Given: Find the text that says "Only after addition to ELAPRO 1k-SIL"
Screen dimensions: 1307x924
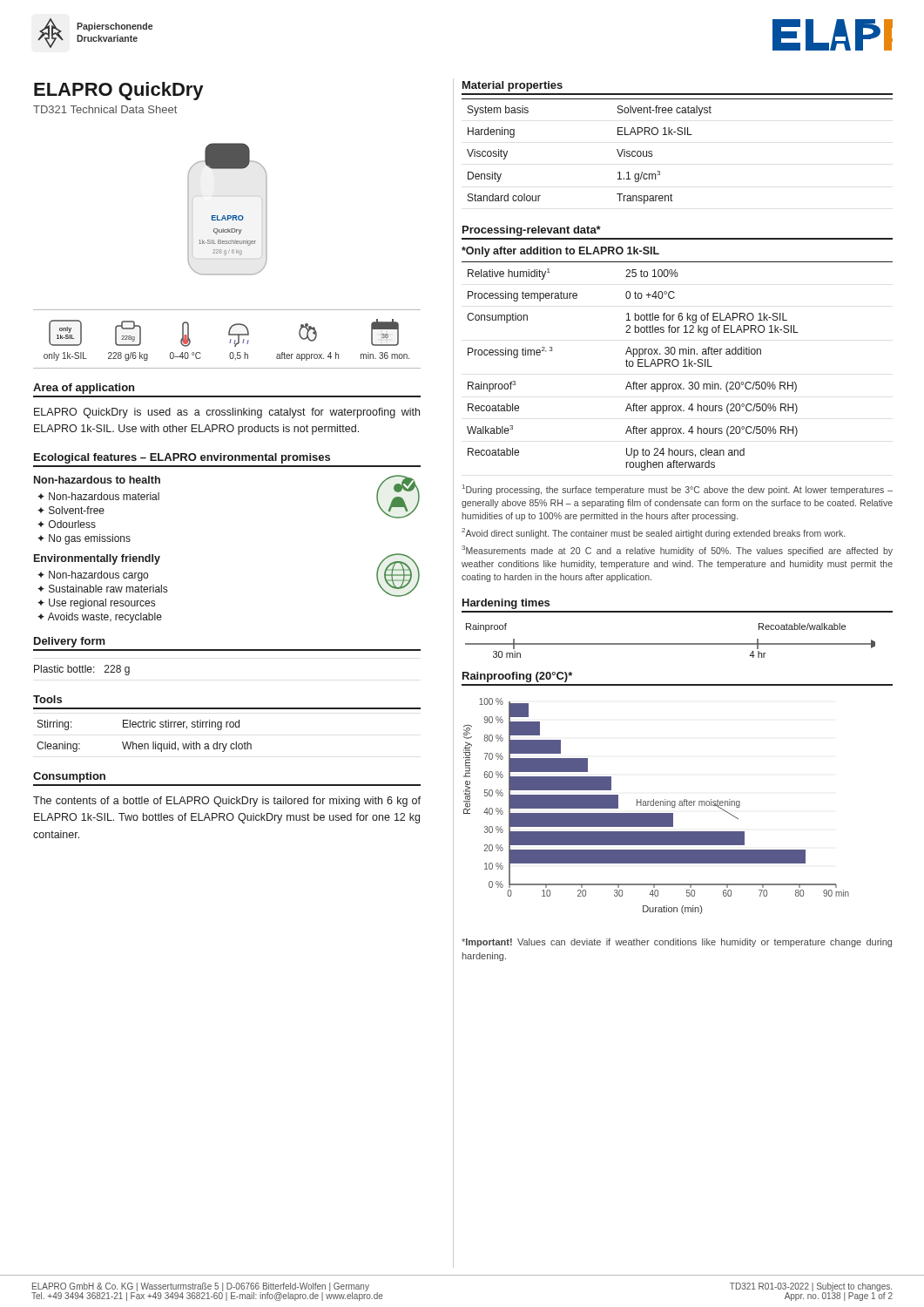Looking at the screenshot, I should (560, 251).
